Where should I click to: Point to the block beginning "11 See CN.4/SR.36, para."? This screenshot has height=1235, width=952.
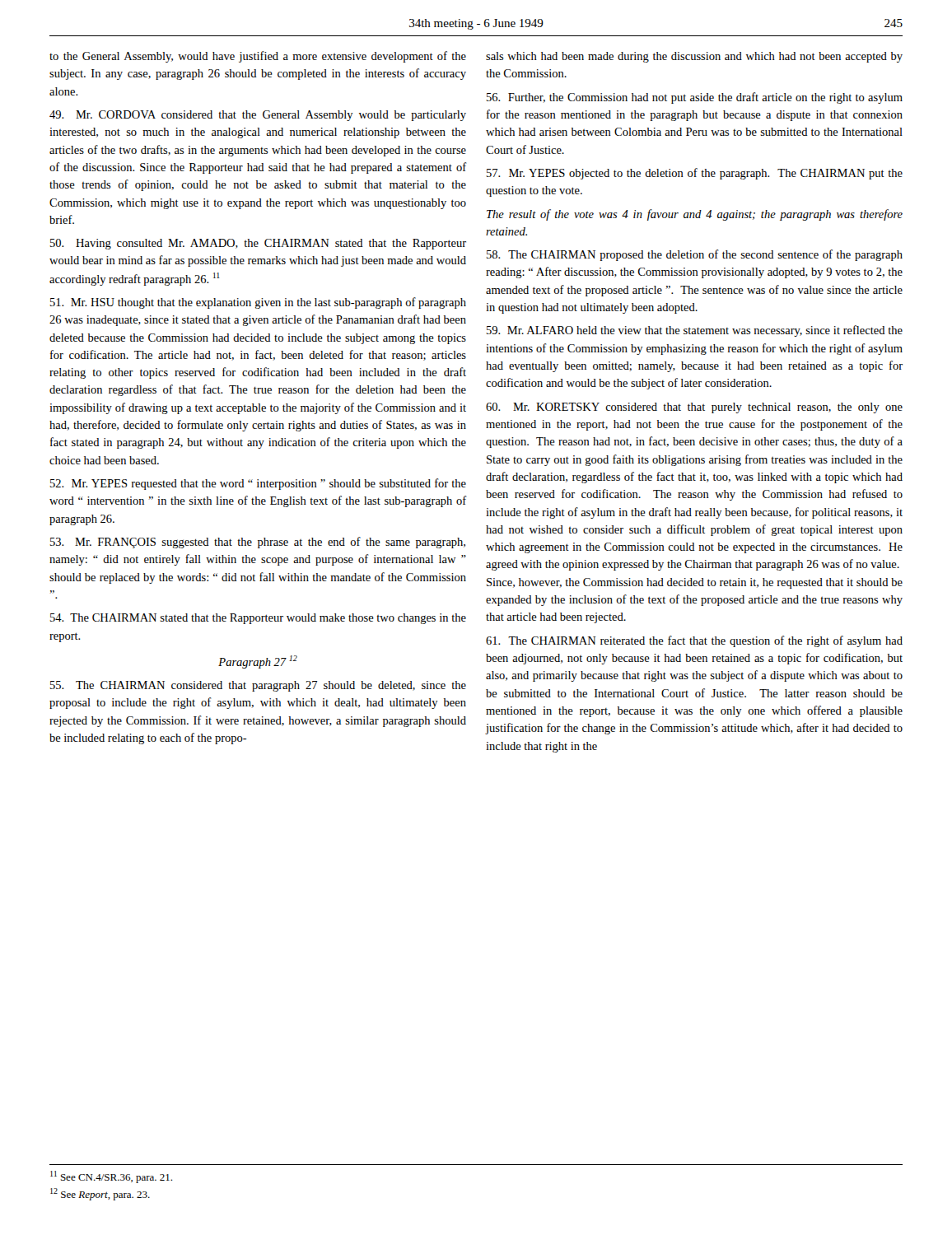111,1177
